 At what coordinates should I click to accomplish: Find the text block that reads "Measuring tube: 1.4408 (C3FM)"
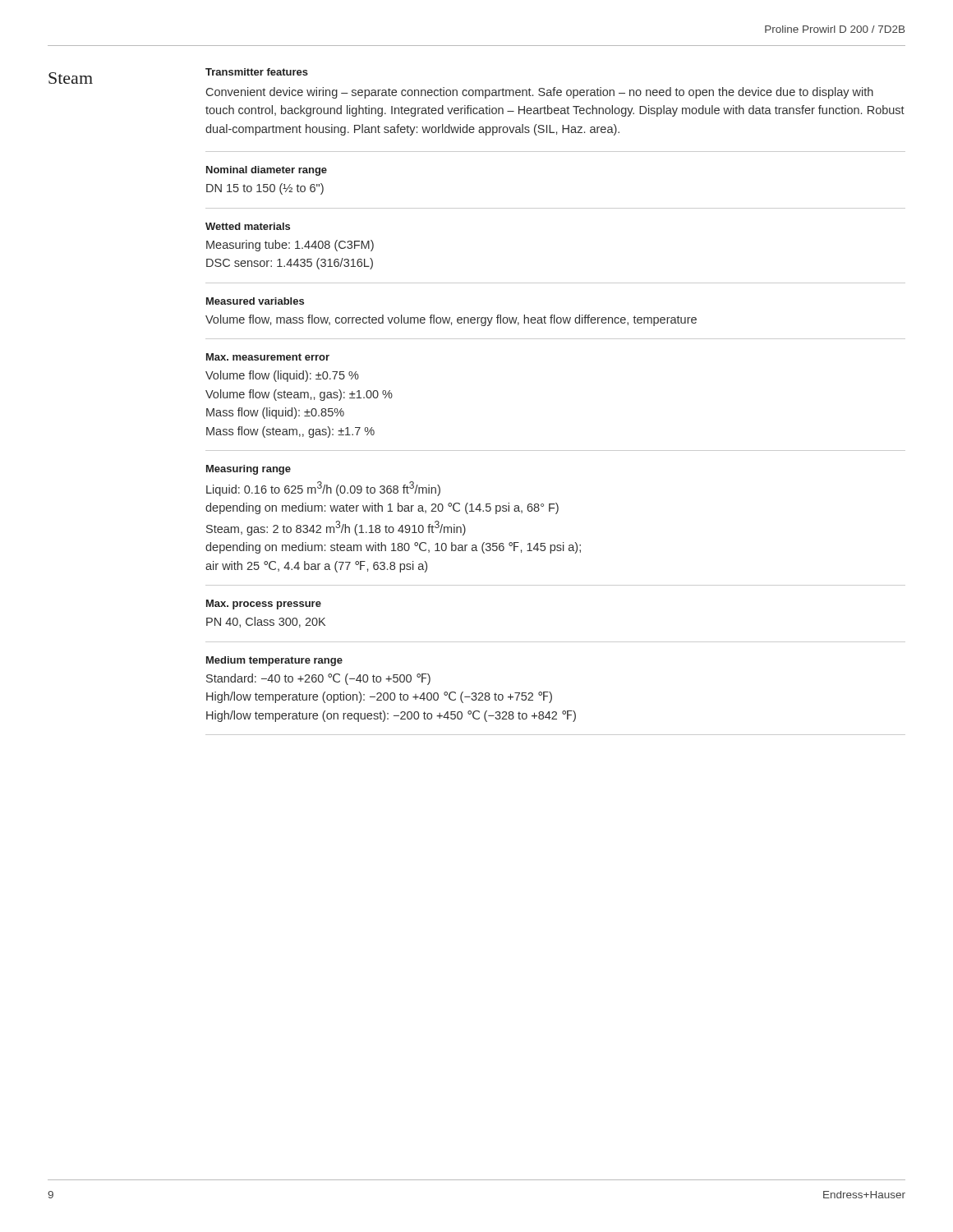[290, 254]
